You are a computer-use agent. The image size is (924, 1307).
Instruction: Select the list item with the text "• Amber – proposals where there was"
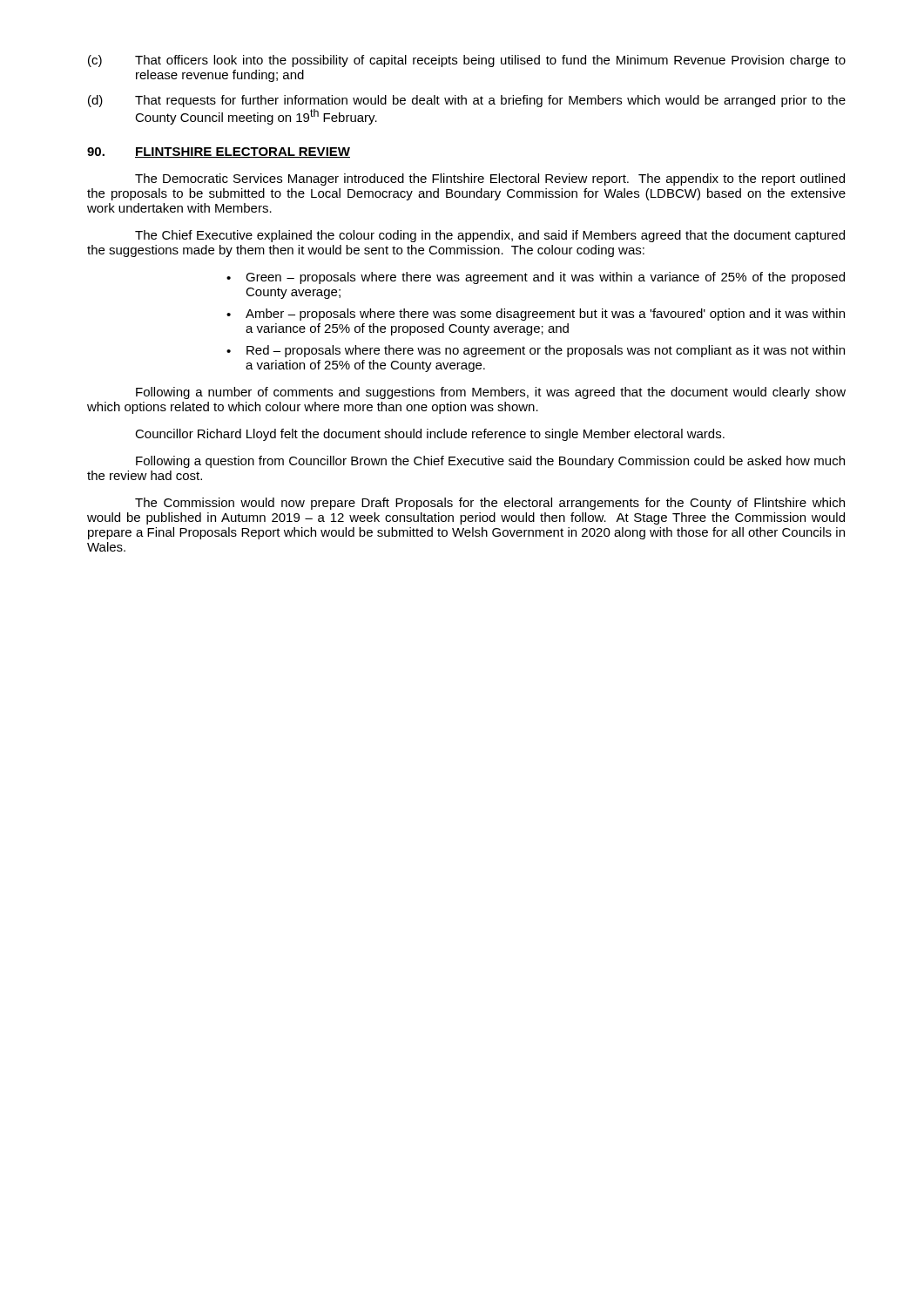click(x=536, y=321)
